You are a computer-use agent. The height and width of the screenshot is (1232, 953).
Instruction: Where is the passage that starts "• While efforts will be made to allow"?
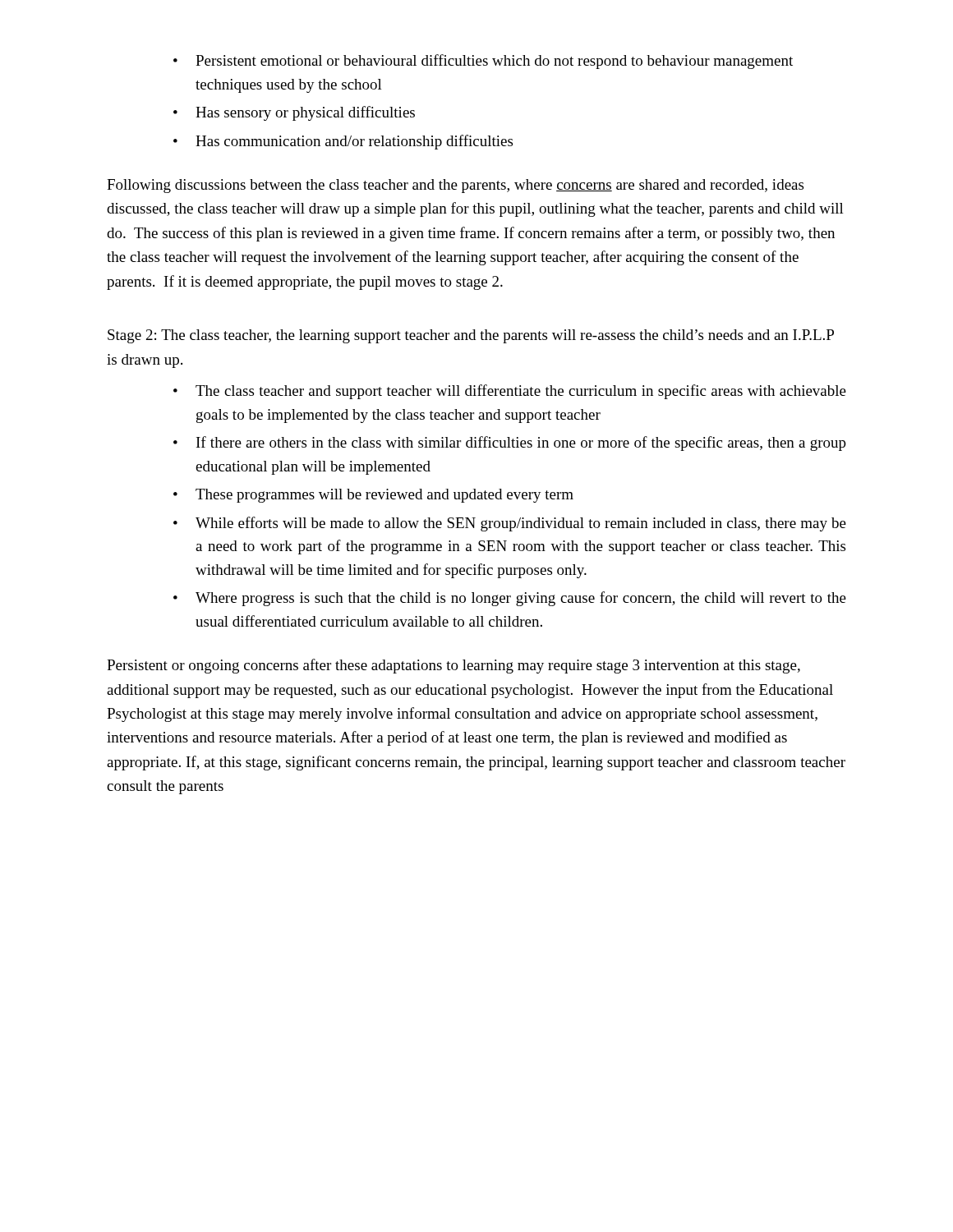(509, 546)
